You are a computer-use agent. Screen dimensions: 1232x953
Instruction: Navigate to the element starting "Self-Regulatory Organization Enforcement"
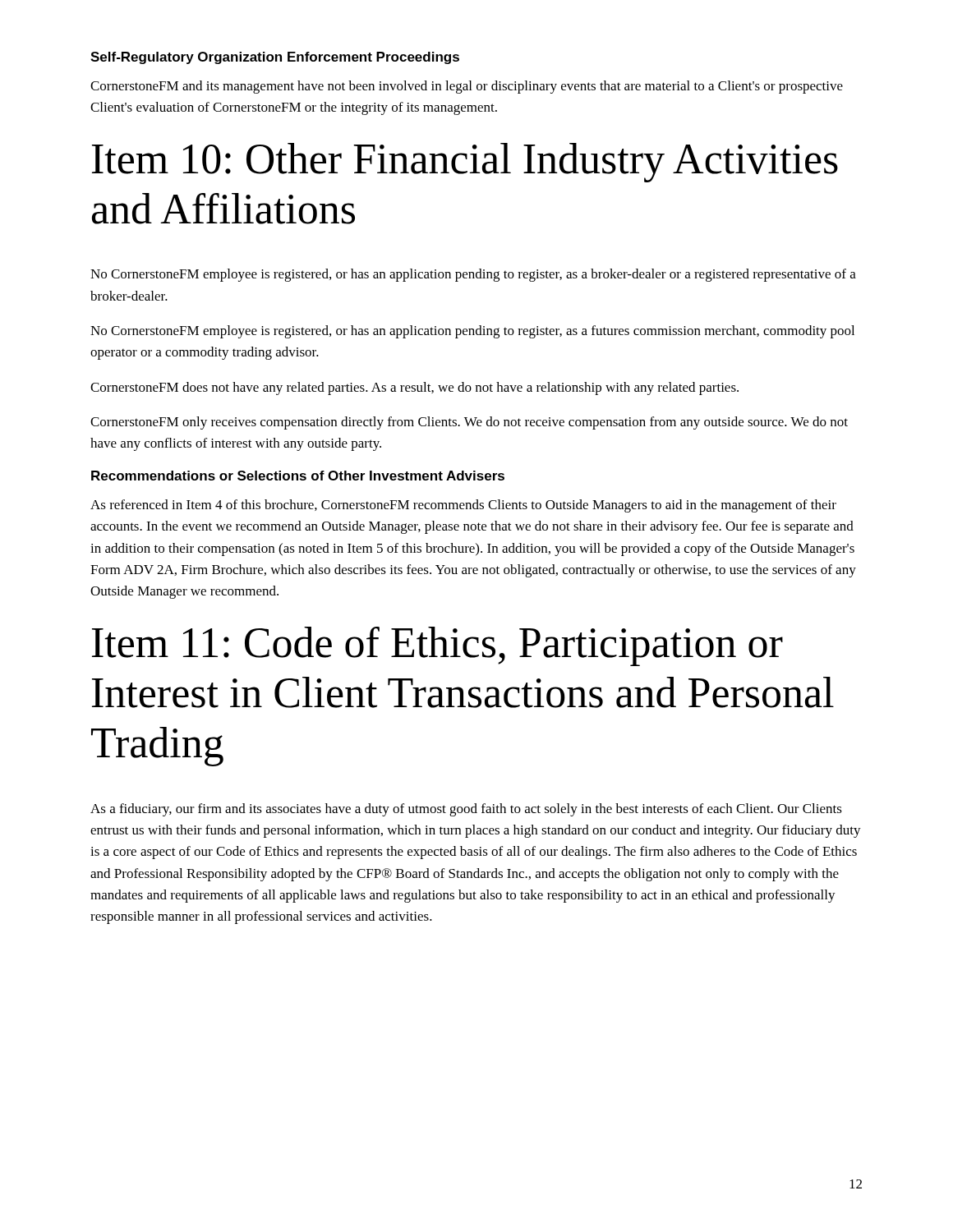[x=275, y=57]
